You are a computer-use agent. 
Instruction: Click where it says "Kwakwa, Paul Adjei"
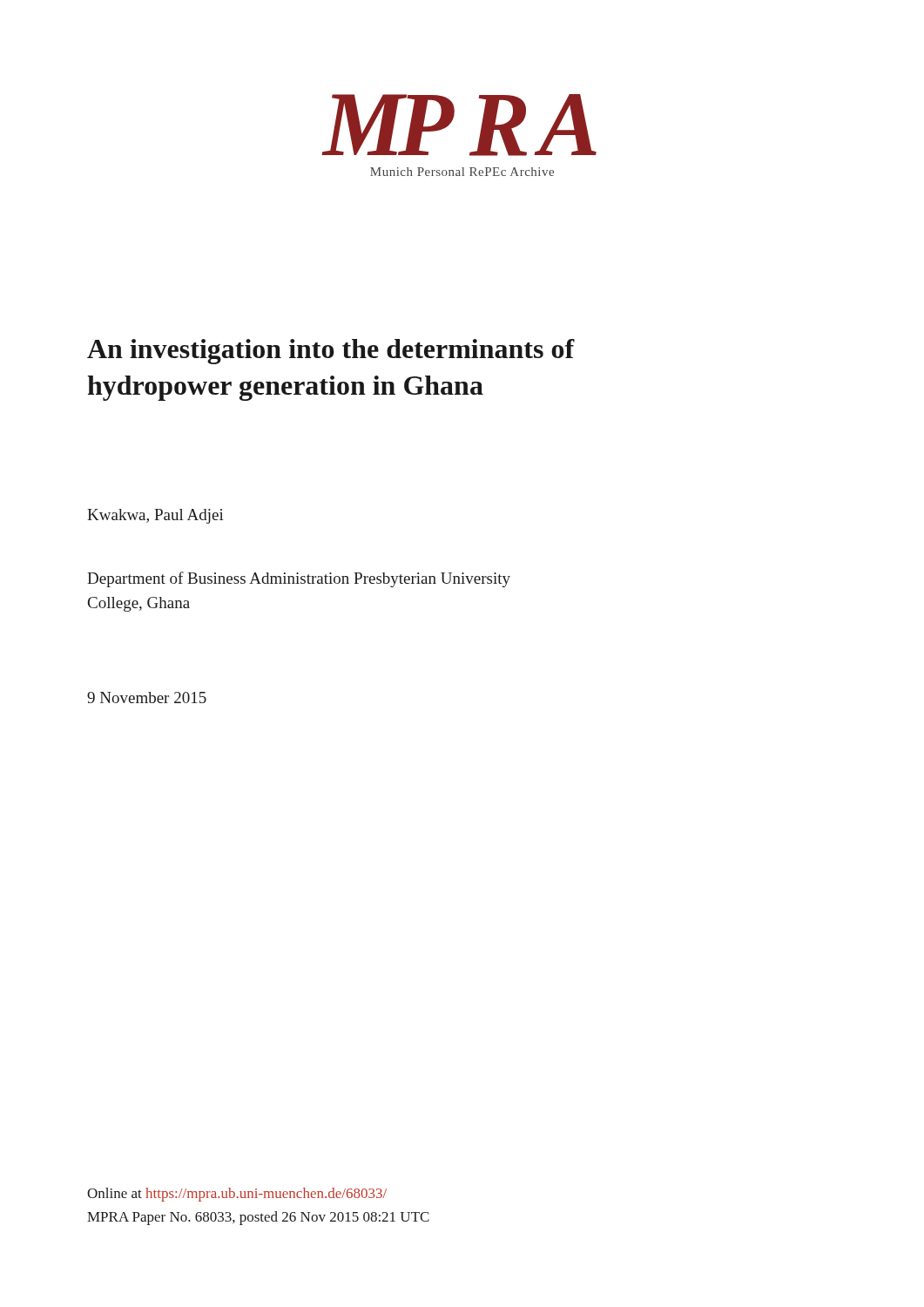pos(155,516)
